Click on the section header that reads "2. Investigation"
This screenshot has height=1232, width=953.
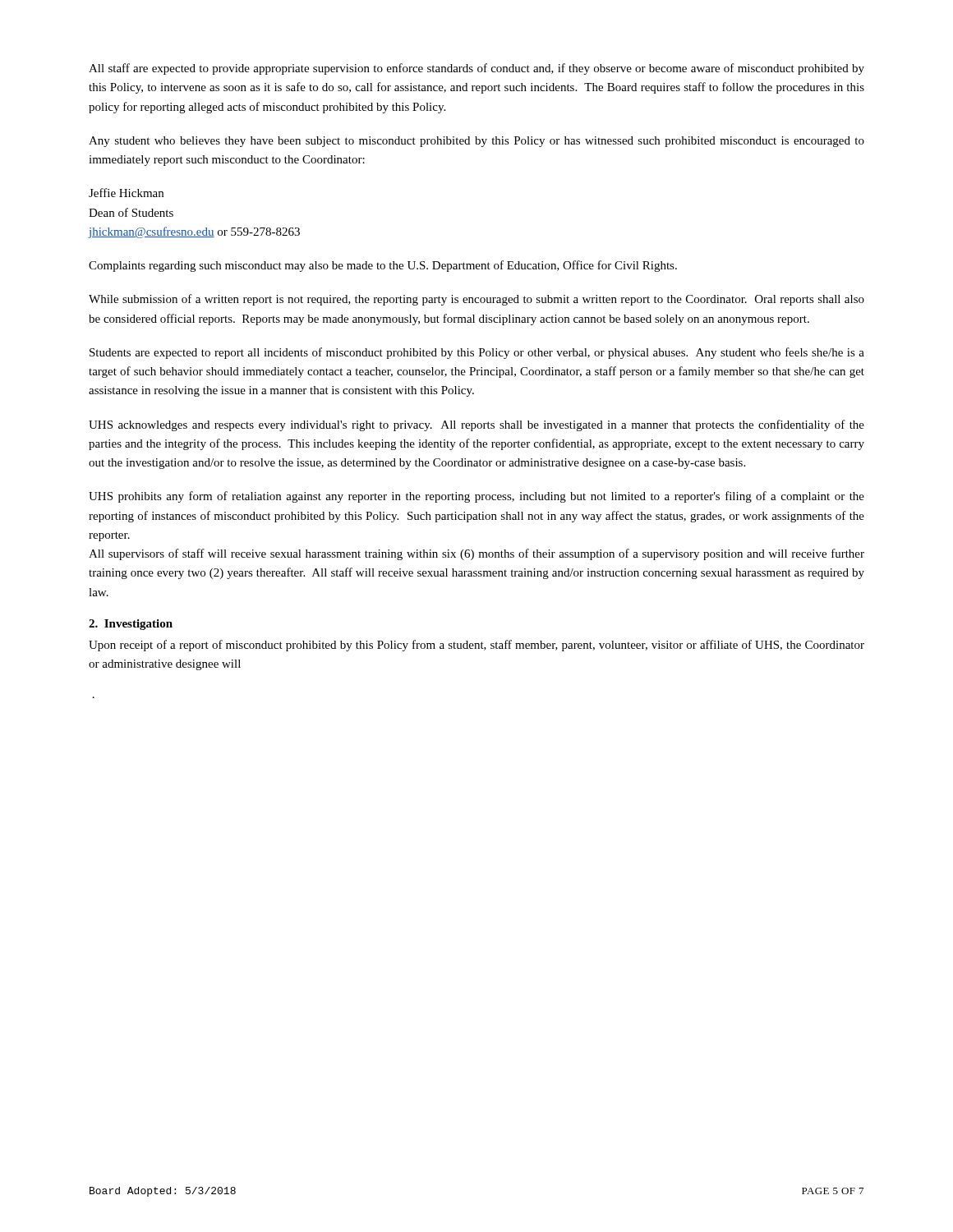pos(131,623)
